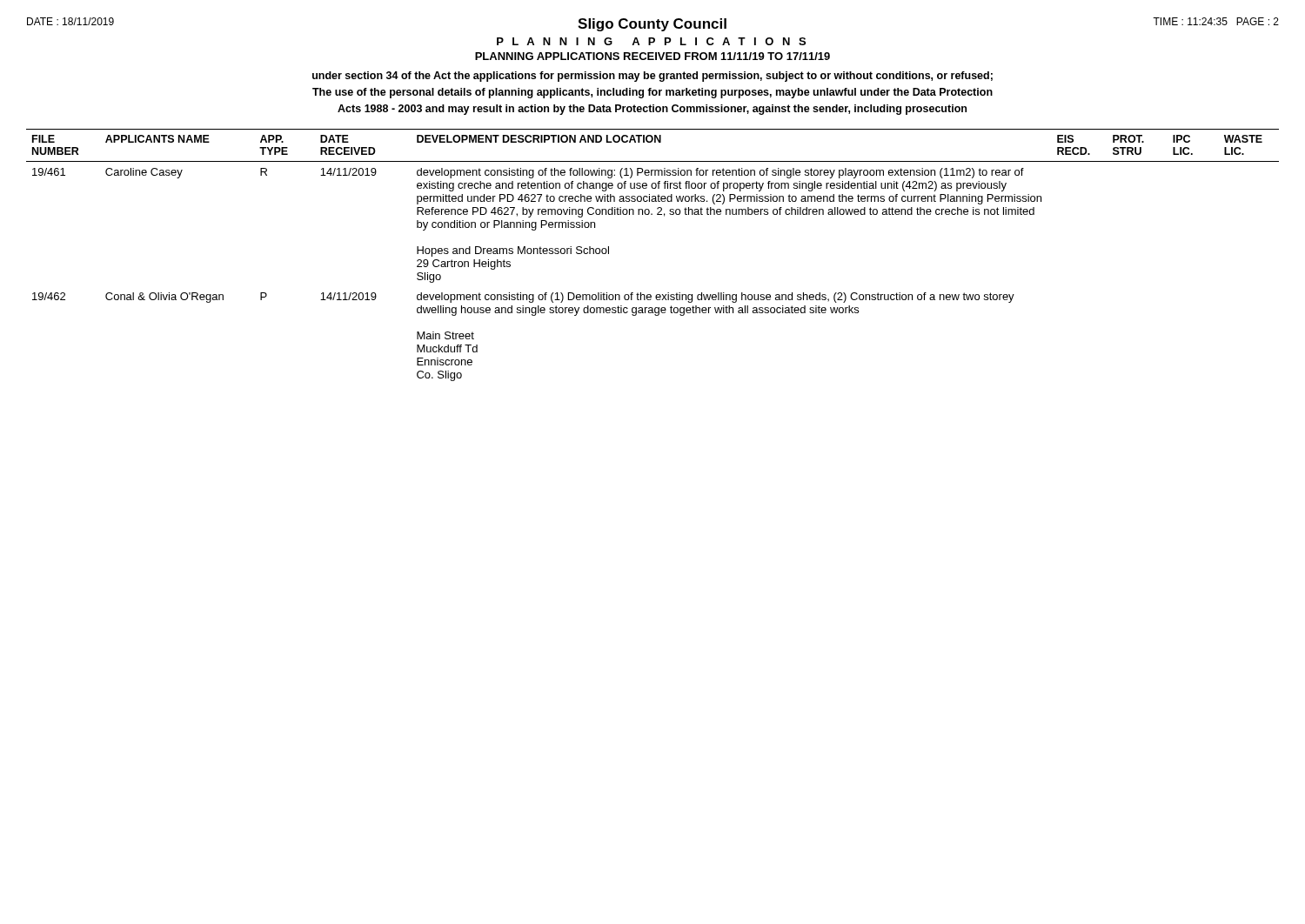Click on the block starting "PLANNING APPLICATIONS RECEIVED FROM 11/11/19 TO 17/11/19"
Viewport: 1305px width, 924px height.
[x=652, y=56]
